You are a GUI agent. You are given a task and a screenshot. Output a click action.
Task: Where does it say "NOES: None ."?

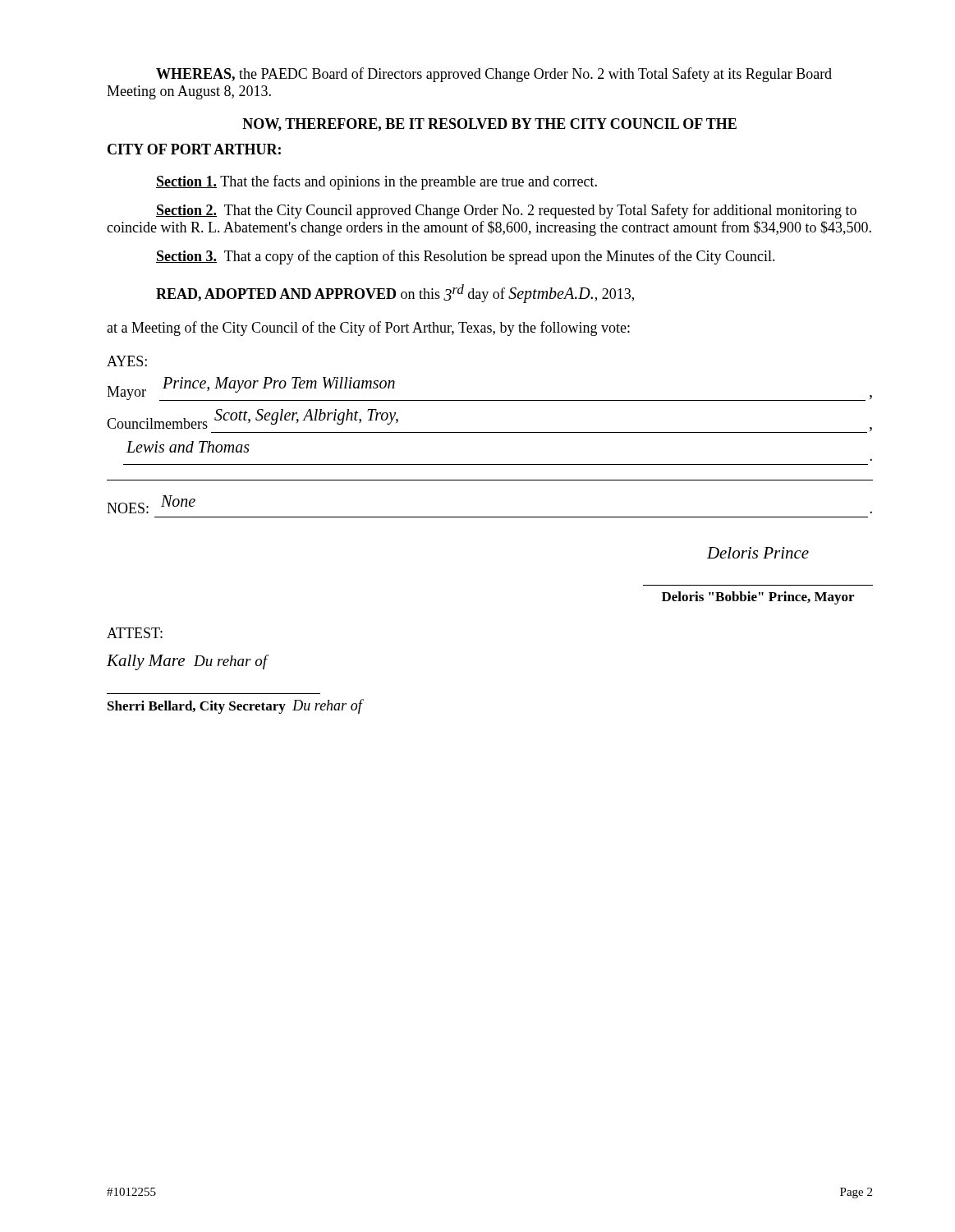(x=490, y=505)
